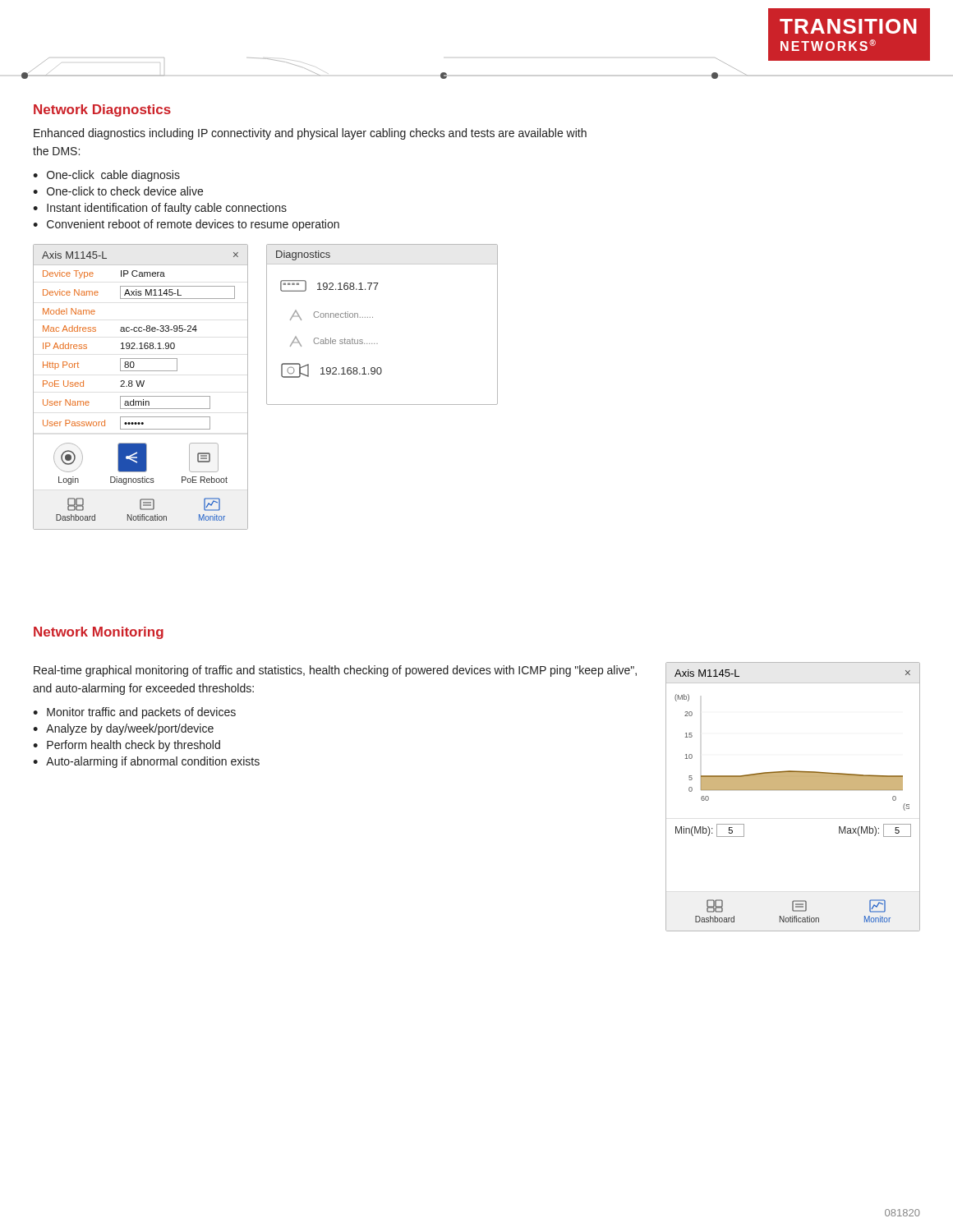
Task: Navigate to the region starting "• Instant identification of faulty cable"
Action: point(160,209)
